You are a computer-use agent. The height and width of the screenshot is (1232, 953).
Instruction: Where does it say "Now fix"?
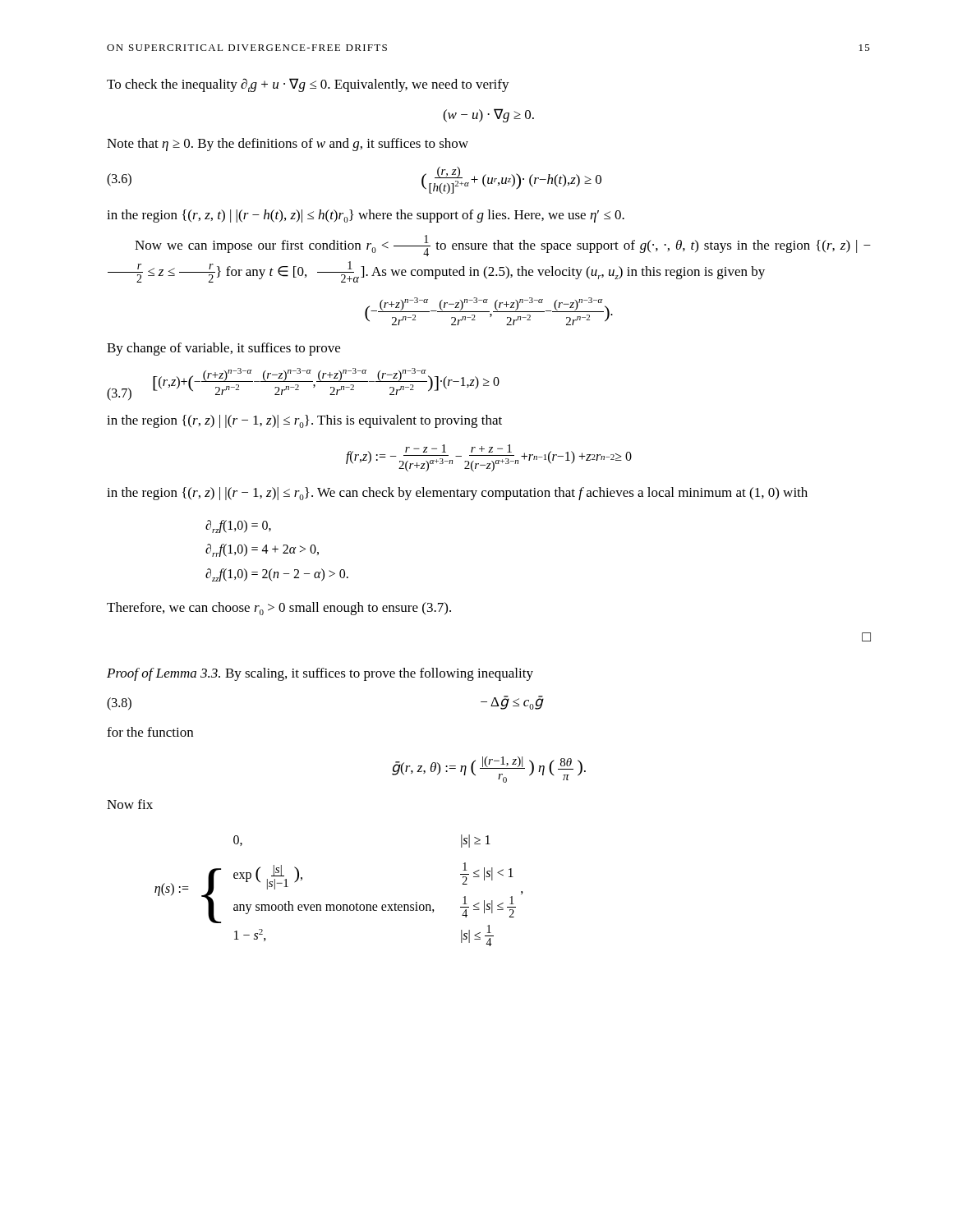[x=130, y=804]
